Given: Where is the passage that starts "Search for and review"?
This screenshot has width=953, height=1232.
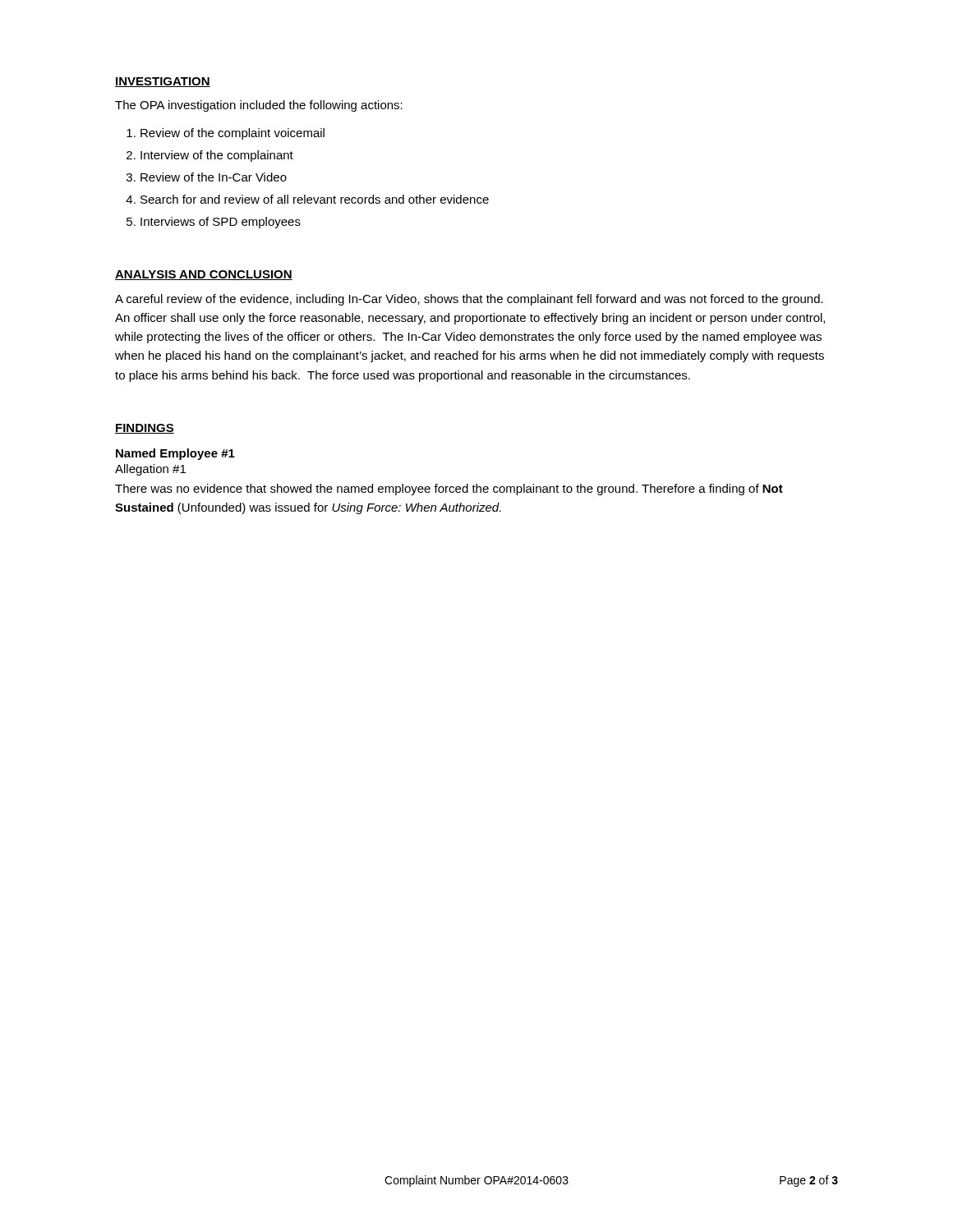Looking at the screenshot, I should pos(314,199).
